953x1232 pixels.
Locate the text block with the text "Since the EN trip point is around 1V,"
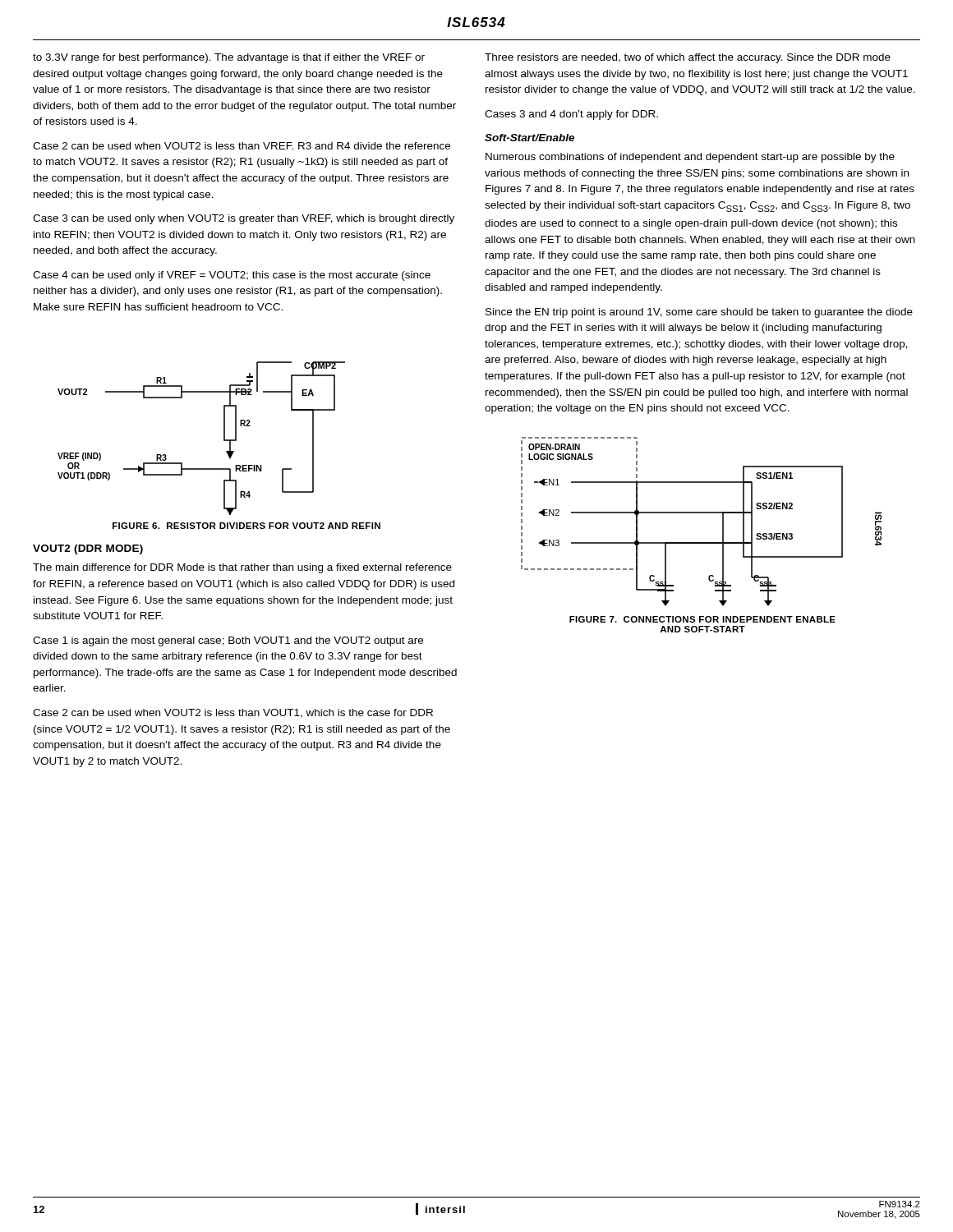[x=702, y=360]
